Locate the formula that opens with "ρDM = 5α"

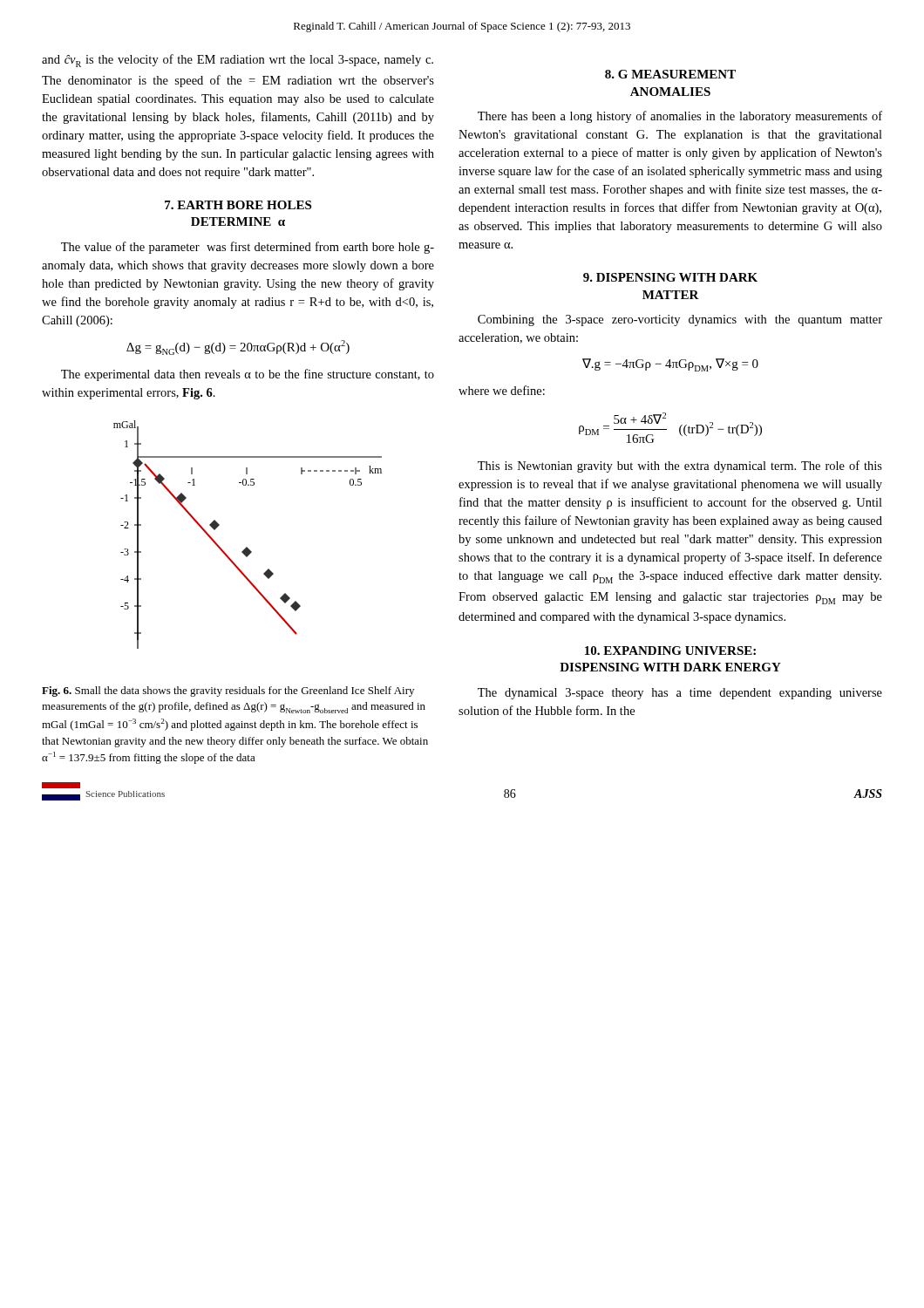click(x=670, y=429)
